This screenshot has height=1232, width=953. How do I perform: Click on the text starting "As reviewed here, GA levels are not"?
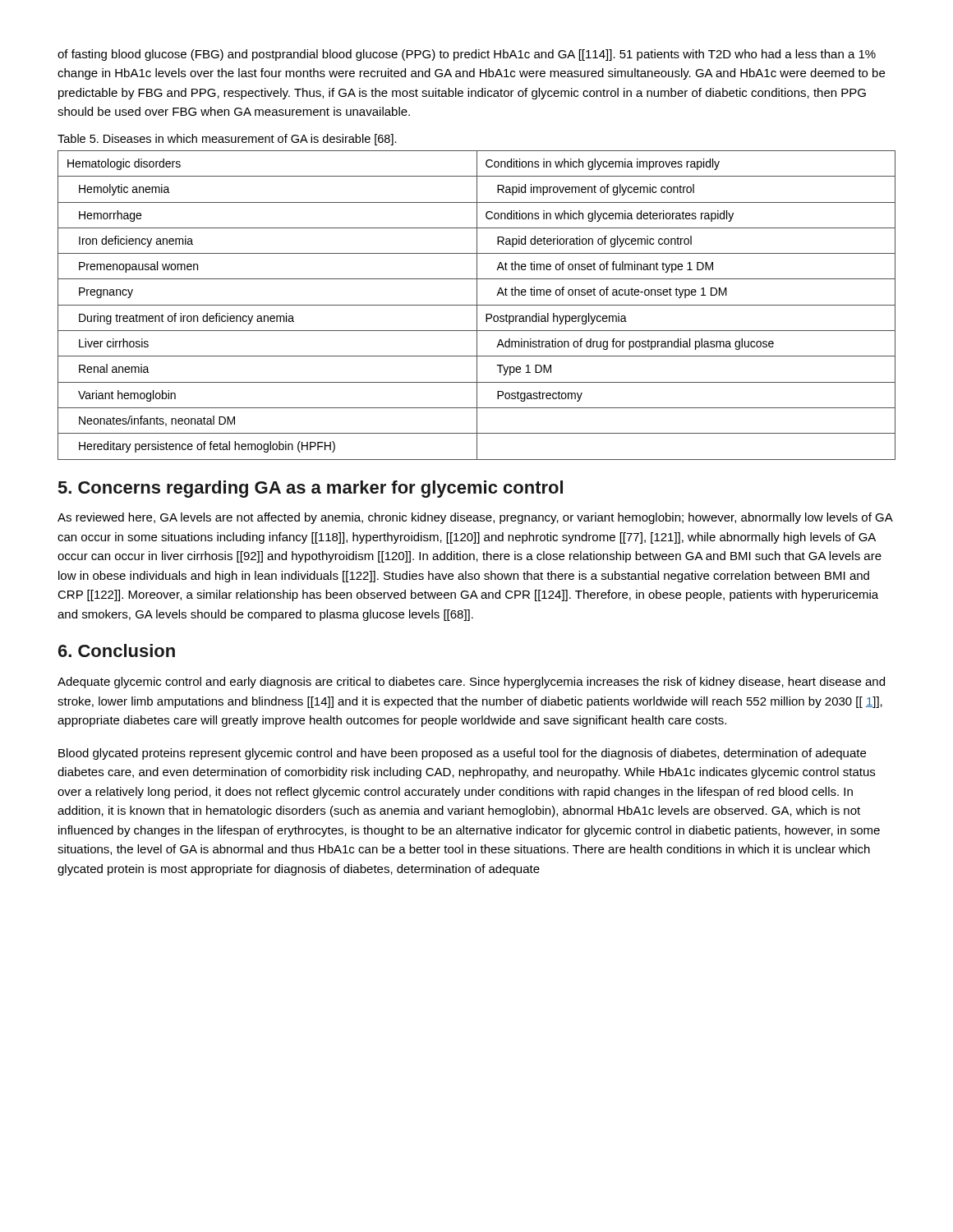point(475,565)
